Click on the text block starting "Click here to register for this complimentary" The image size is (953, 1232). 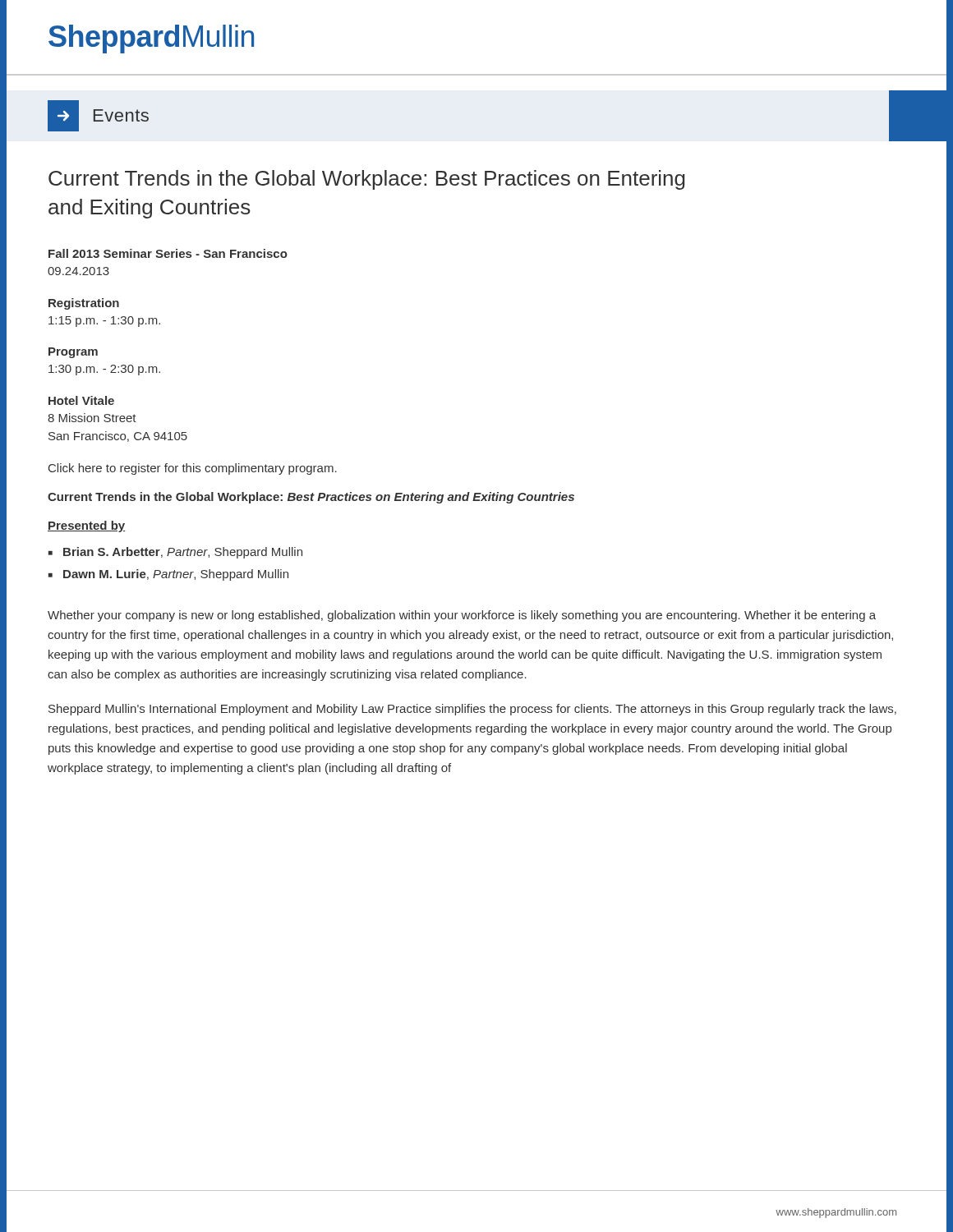point(193,467)
